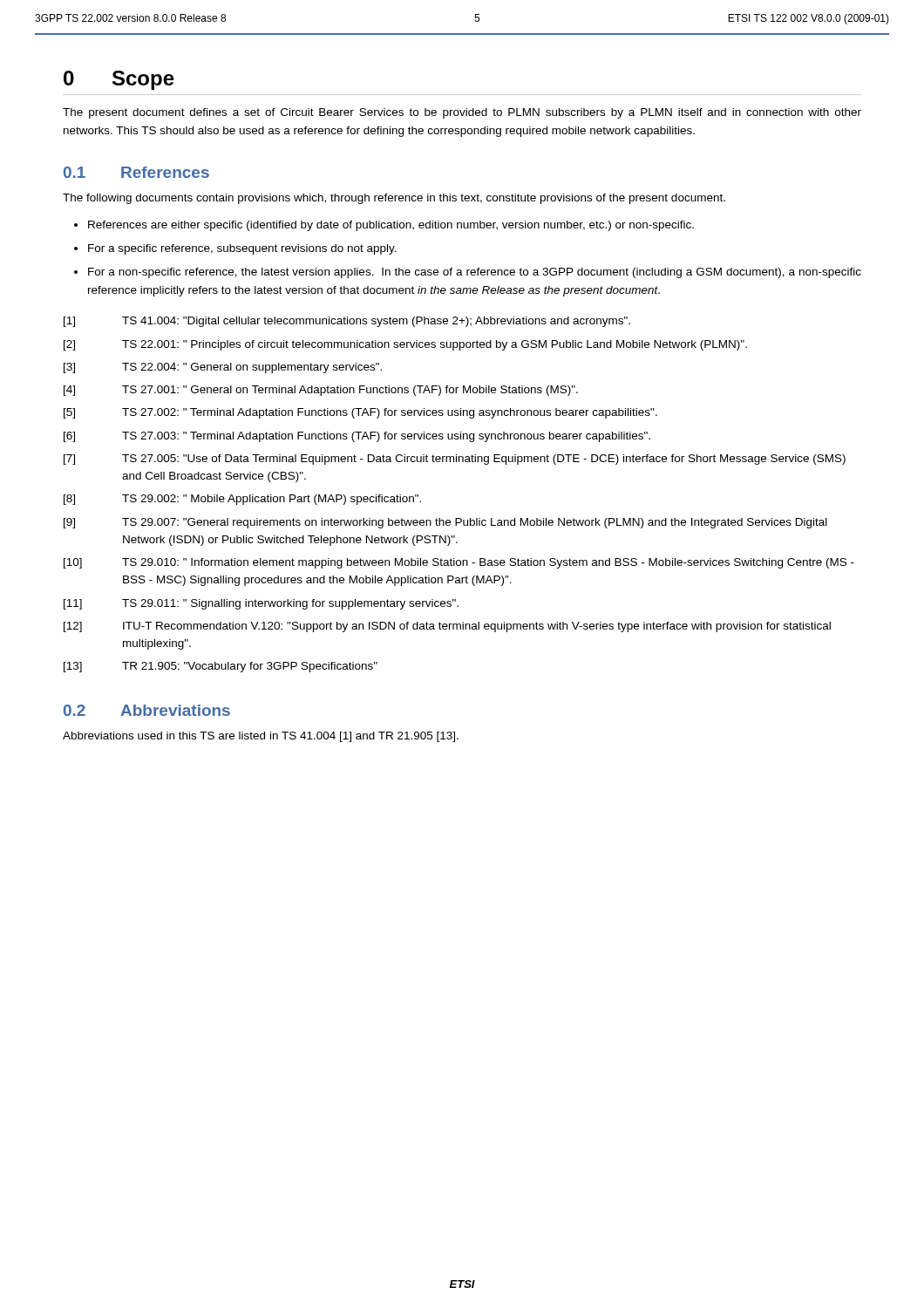
Task: Select the section header that reads "0.2 Abbreviations"
Action: [x=147, y=710]
